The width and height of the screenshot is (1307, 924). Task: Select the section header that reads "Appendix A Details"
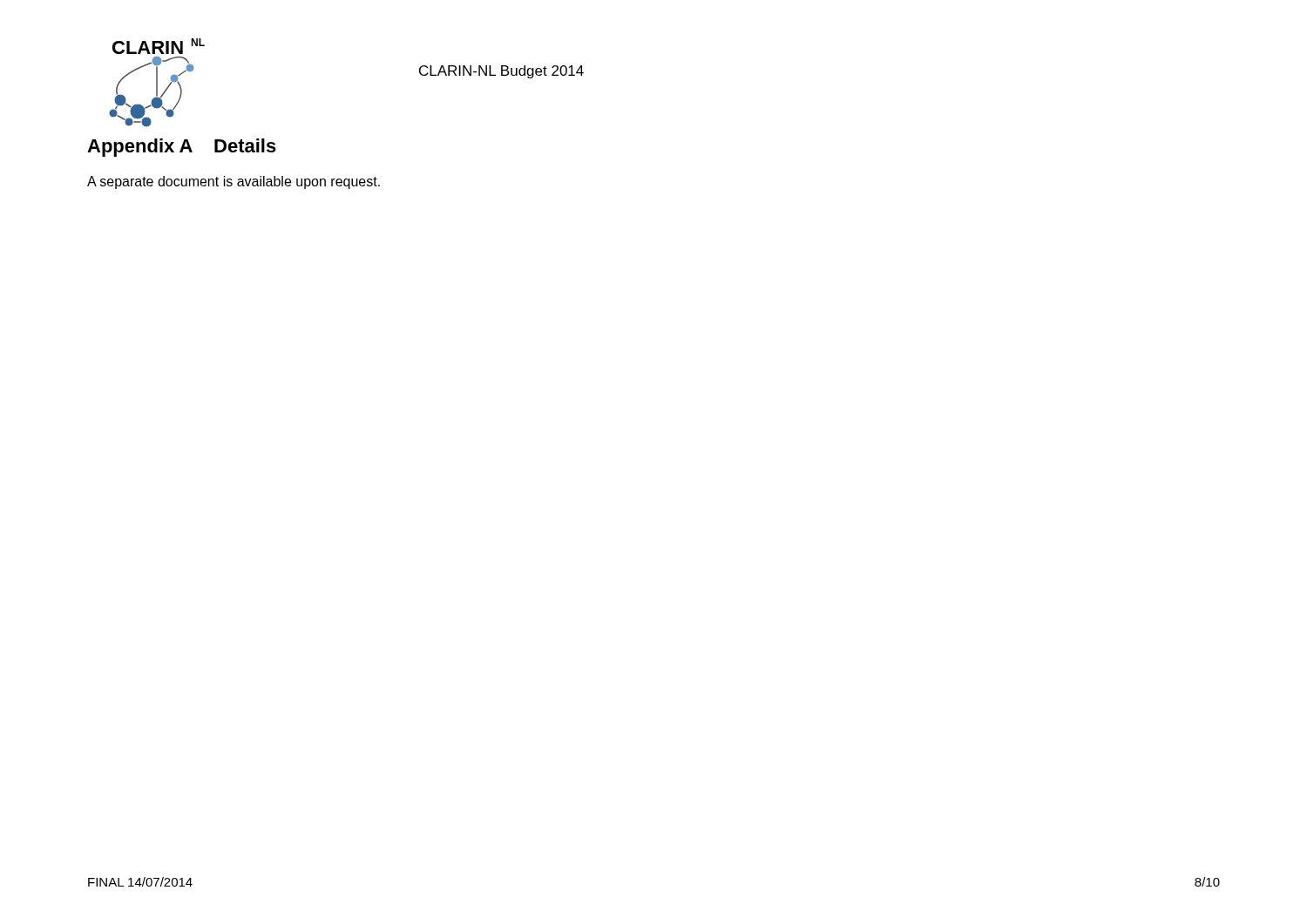point(182,146)
